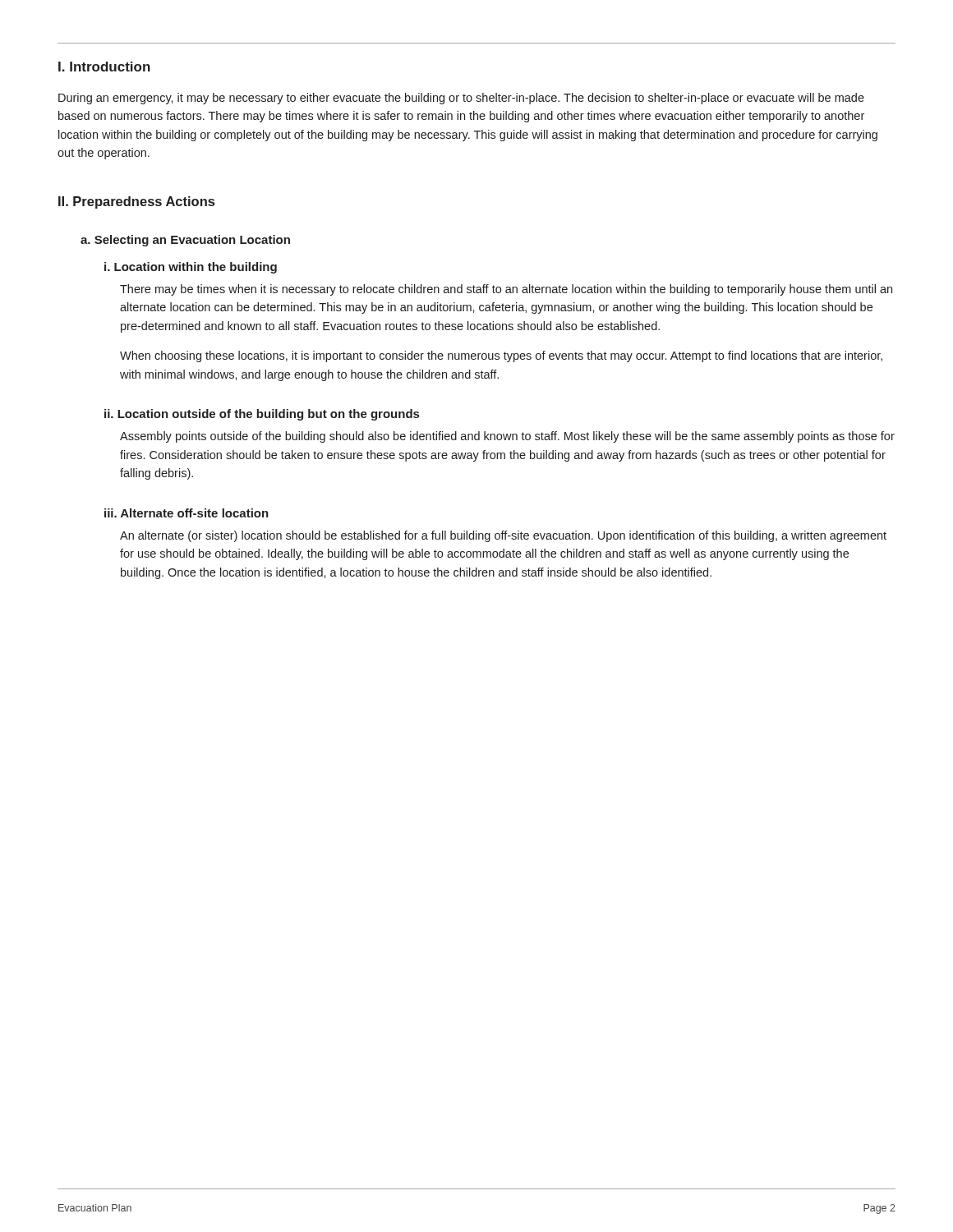
Task: Point to the block beginning "During an emergency, it"
Action: point(468,125)
